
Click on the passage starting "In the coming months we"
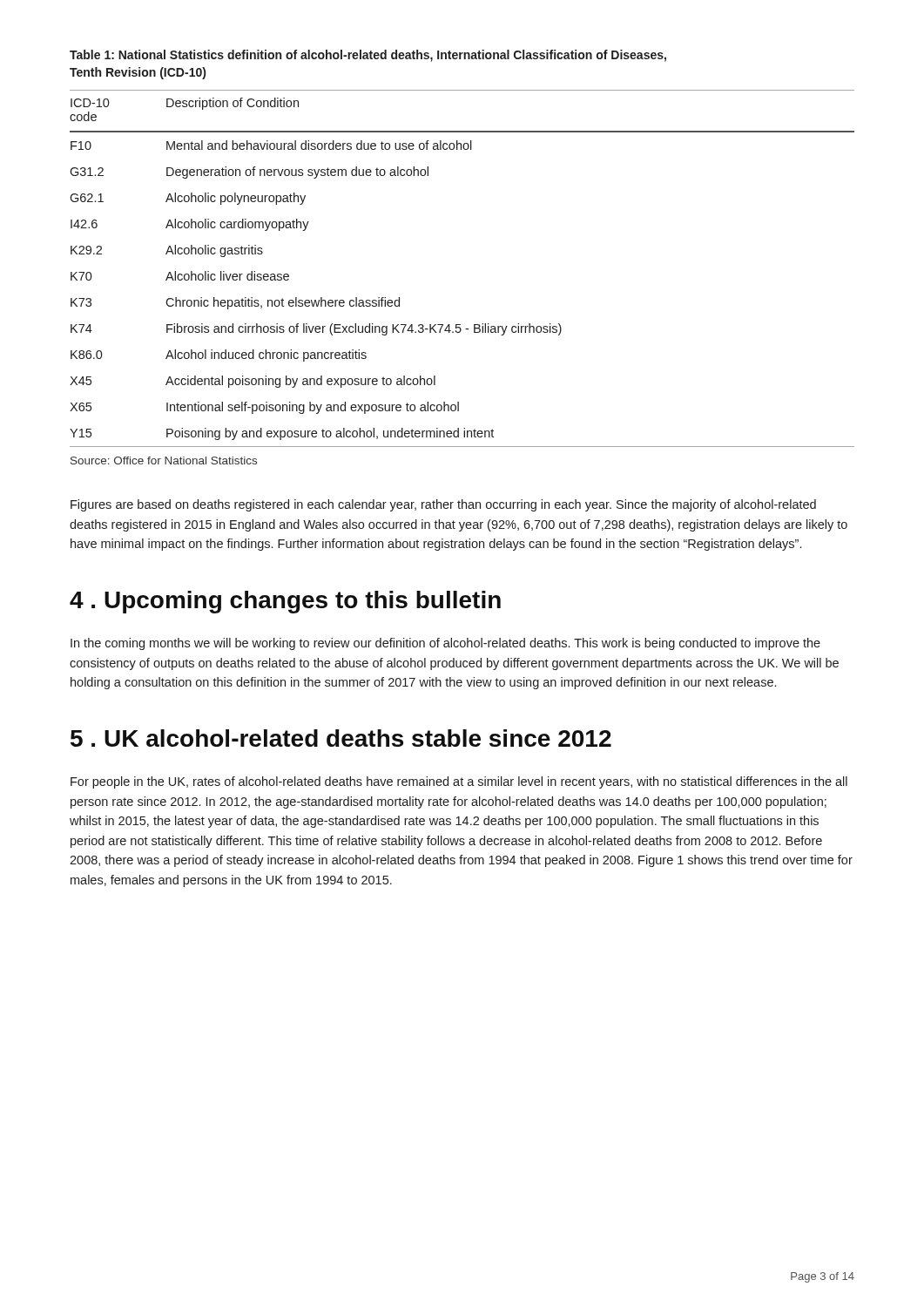462,663
